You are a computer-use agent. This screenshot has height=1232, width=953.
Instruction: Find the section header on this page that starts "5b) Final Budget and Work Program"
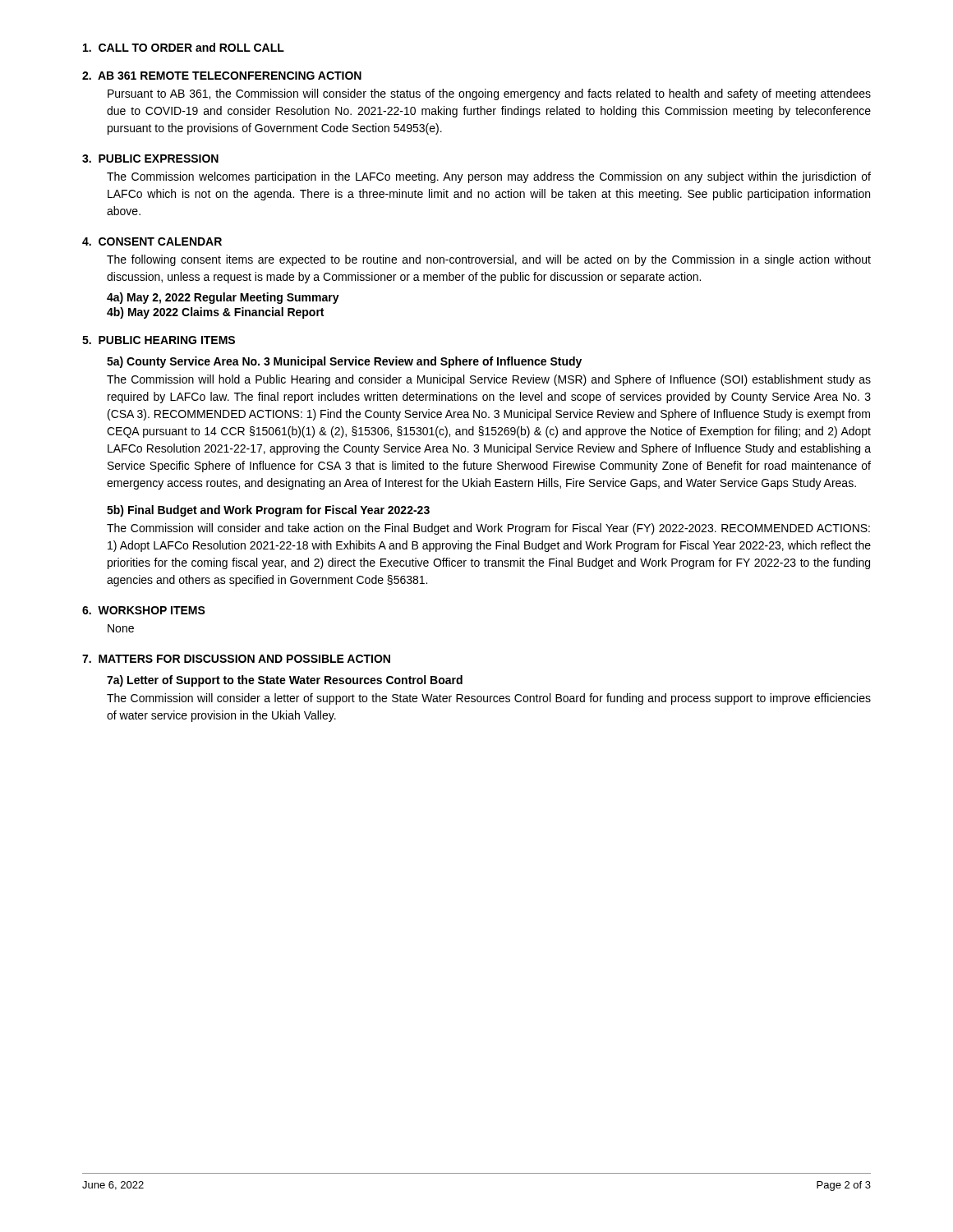tap(268, 510)
